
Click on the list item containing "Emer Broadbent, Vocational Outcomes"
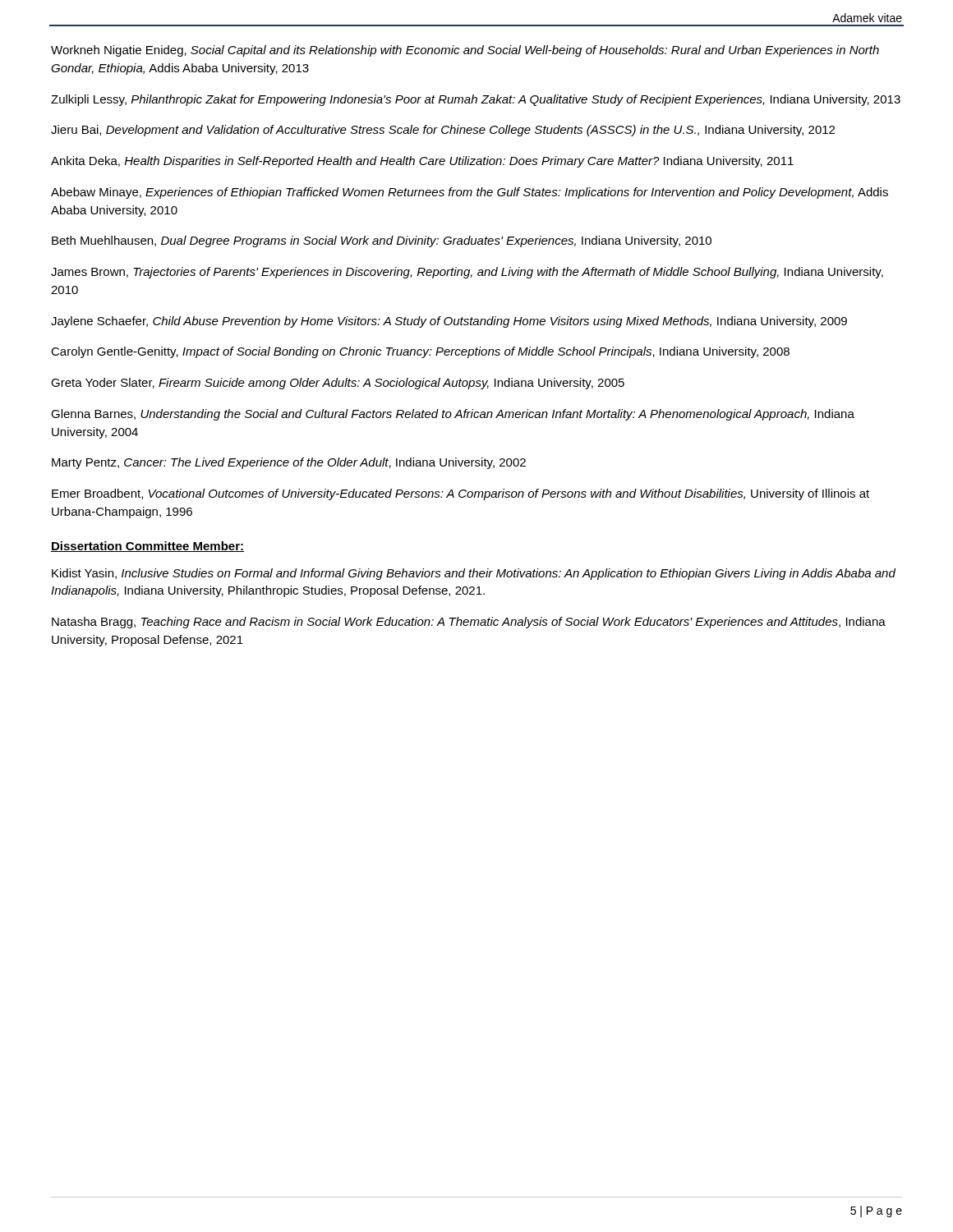(x=460, y=502)
